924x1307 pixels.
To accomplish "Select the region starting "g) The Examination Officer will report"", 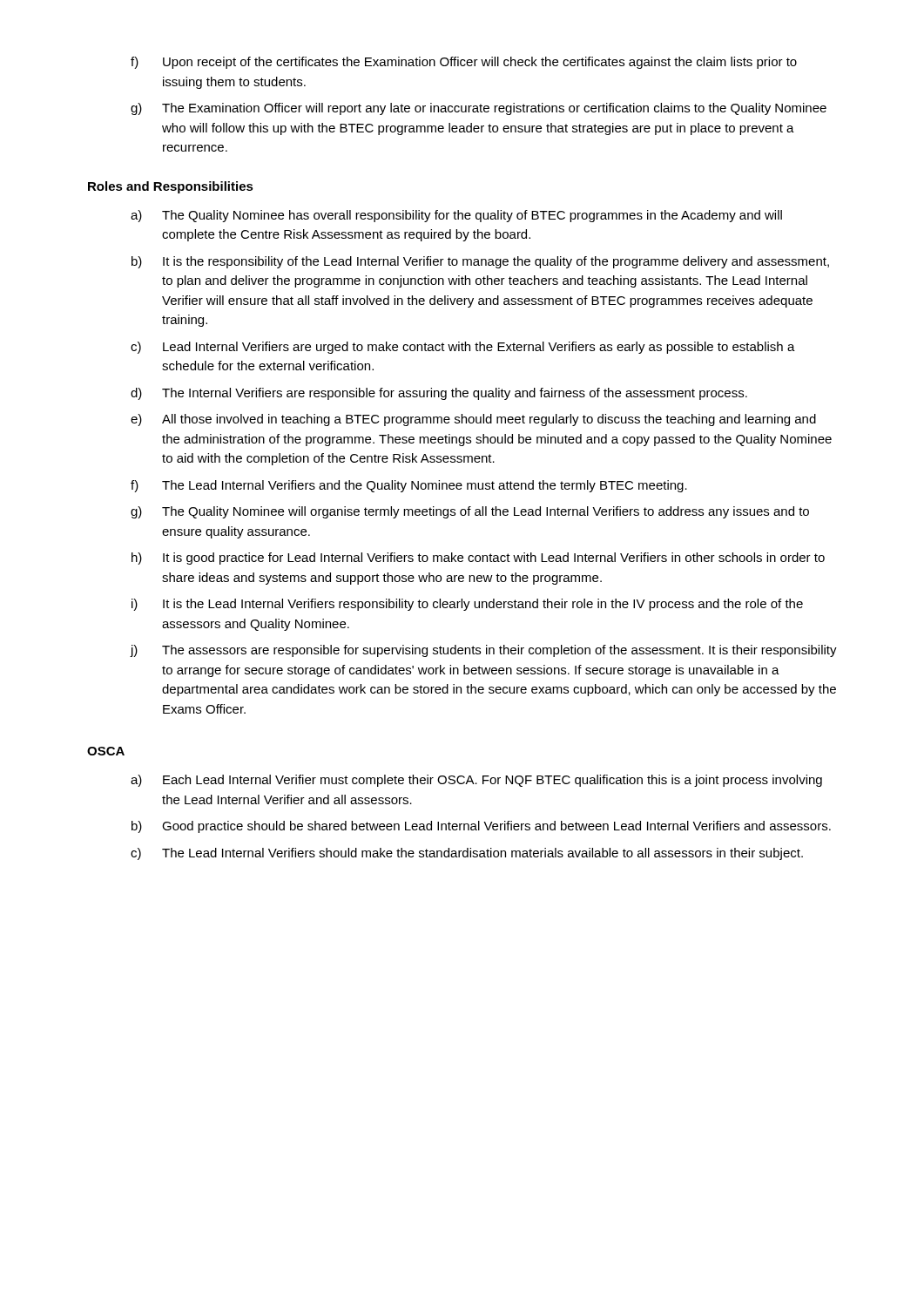I will pyautogui.click(x=484, y=128).
